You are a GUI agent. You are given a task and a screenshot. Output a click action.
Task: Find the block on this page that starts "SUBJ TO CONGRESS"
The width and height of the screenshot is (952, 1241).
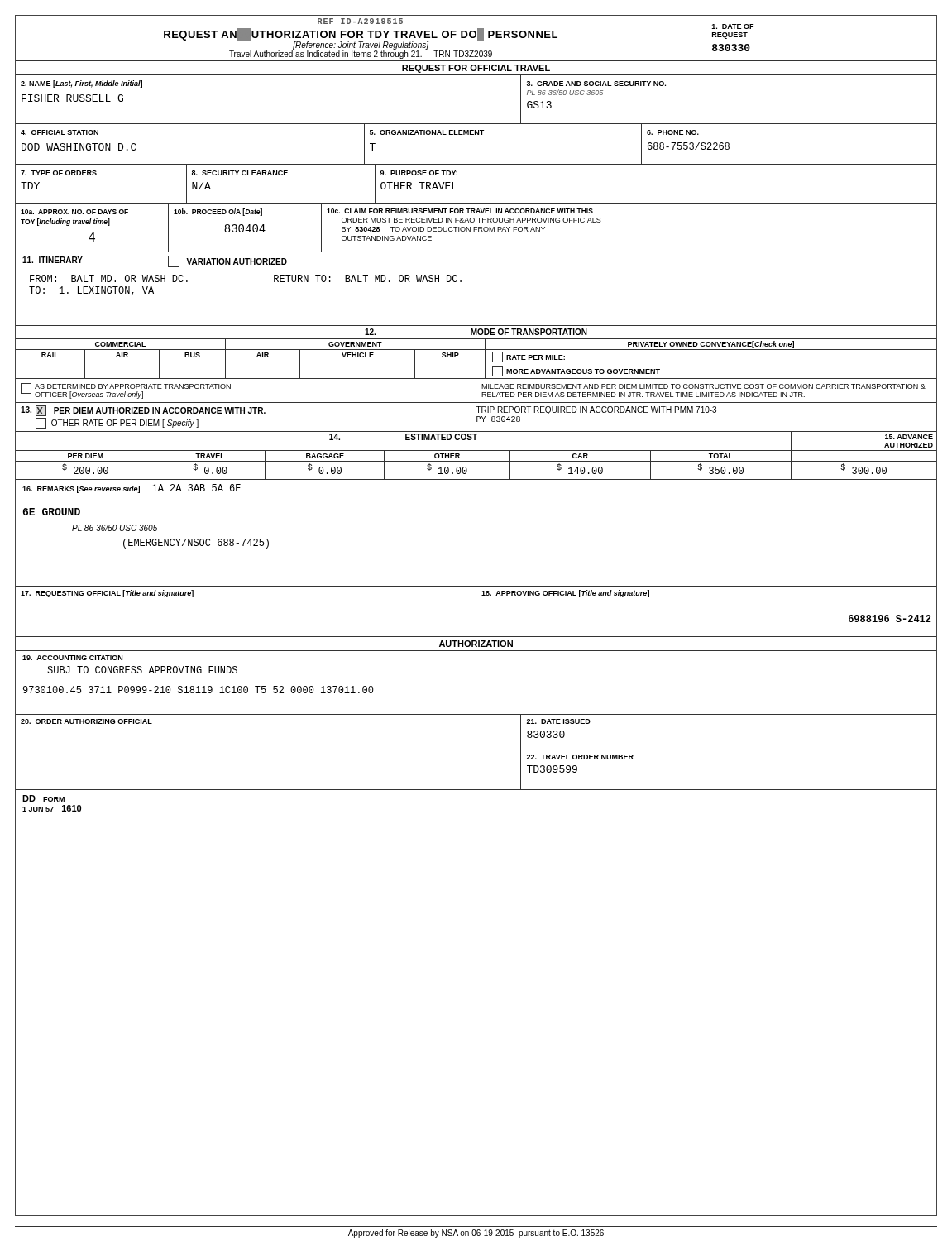[x=142, y=671]
